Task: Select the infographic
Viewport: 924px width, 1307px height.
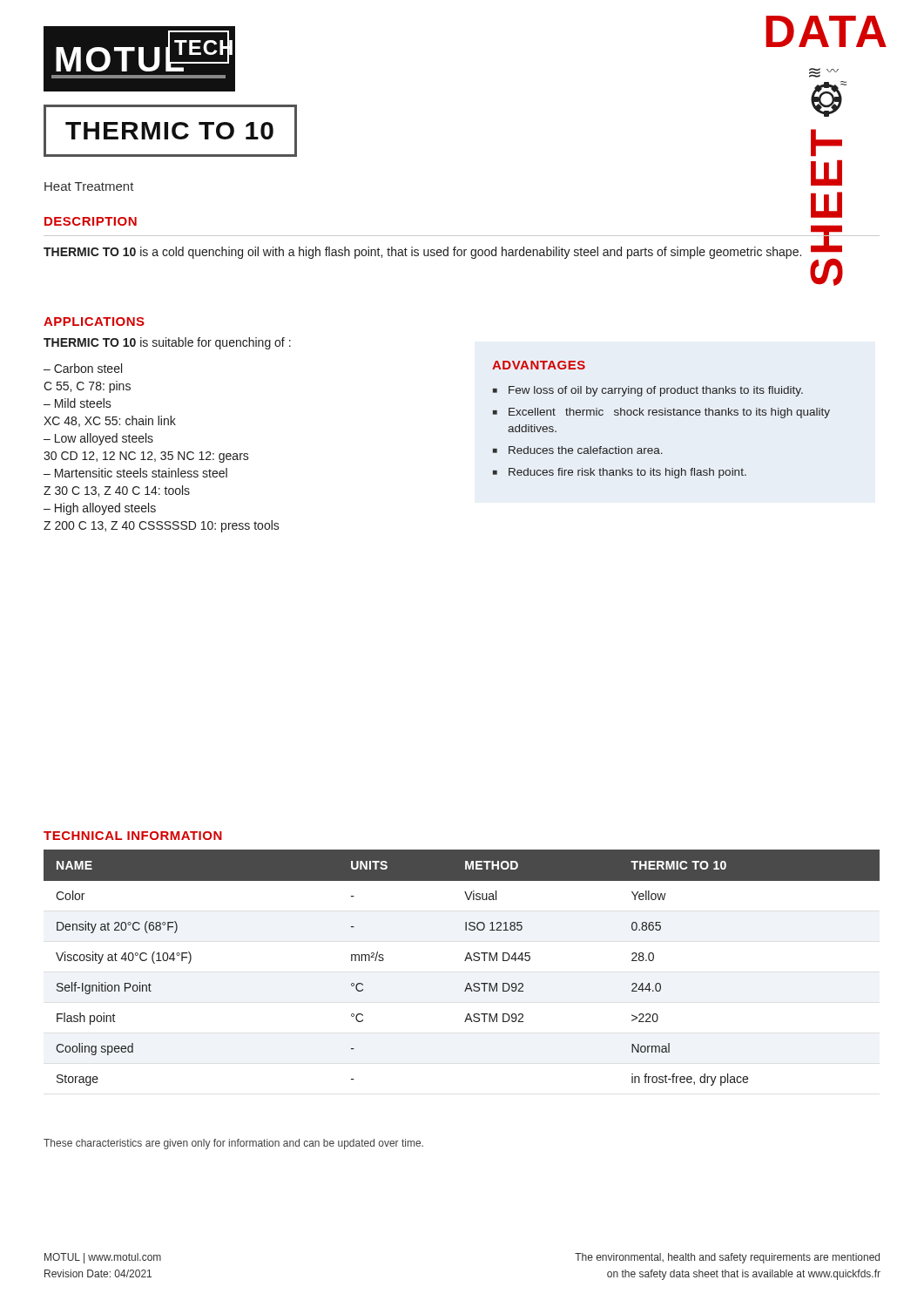Action: coord(826,148)
